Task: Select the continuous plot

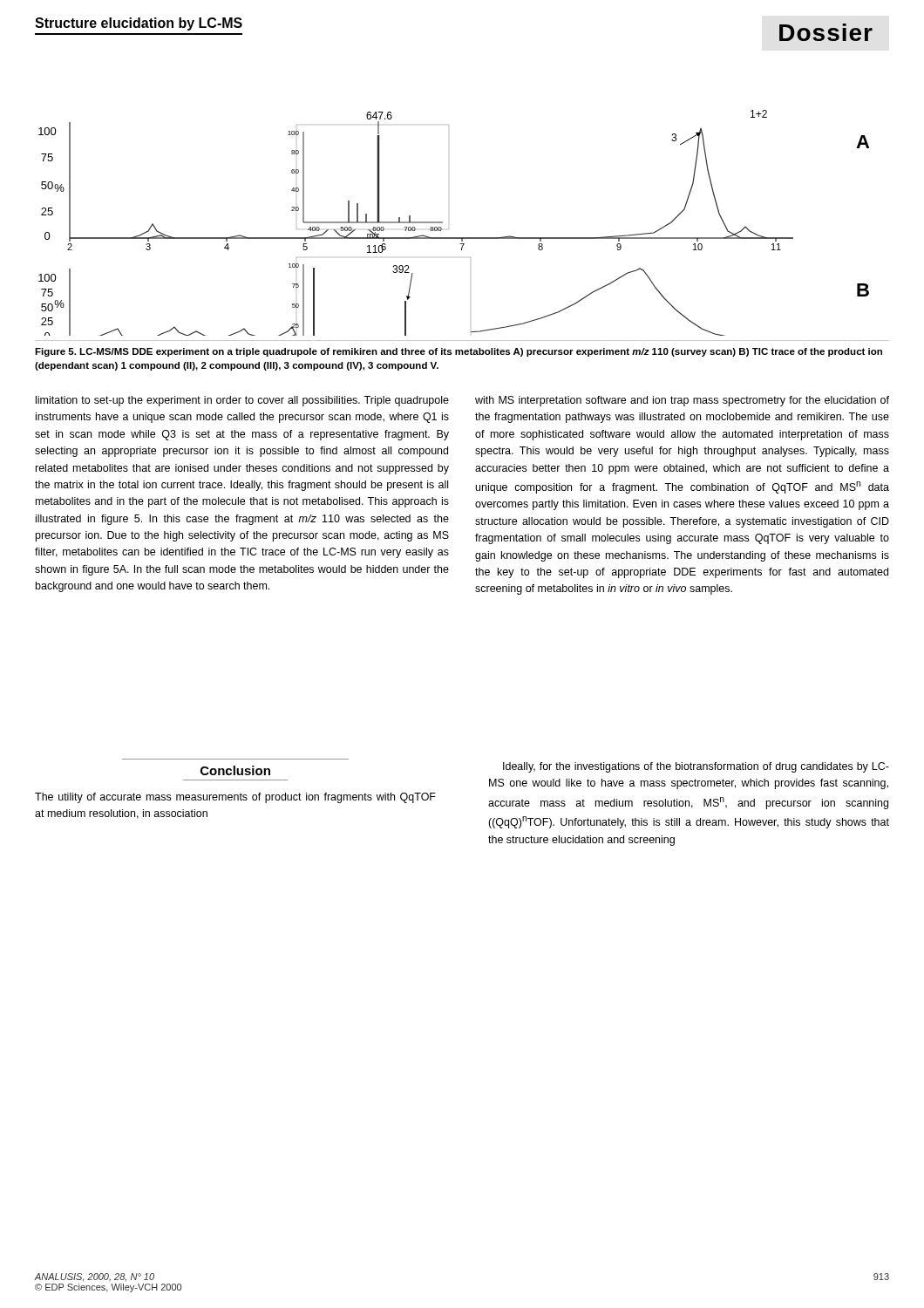Action: 462,192
